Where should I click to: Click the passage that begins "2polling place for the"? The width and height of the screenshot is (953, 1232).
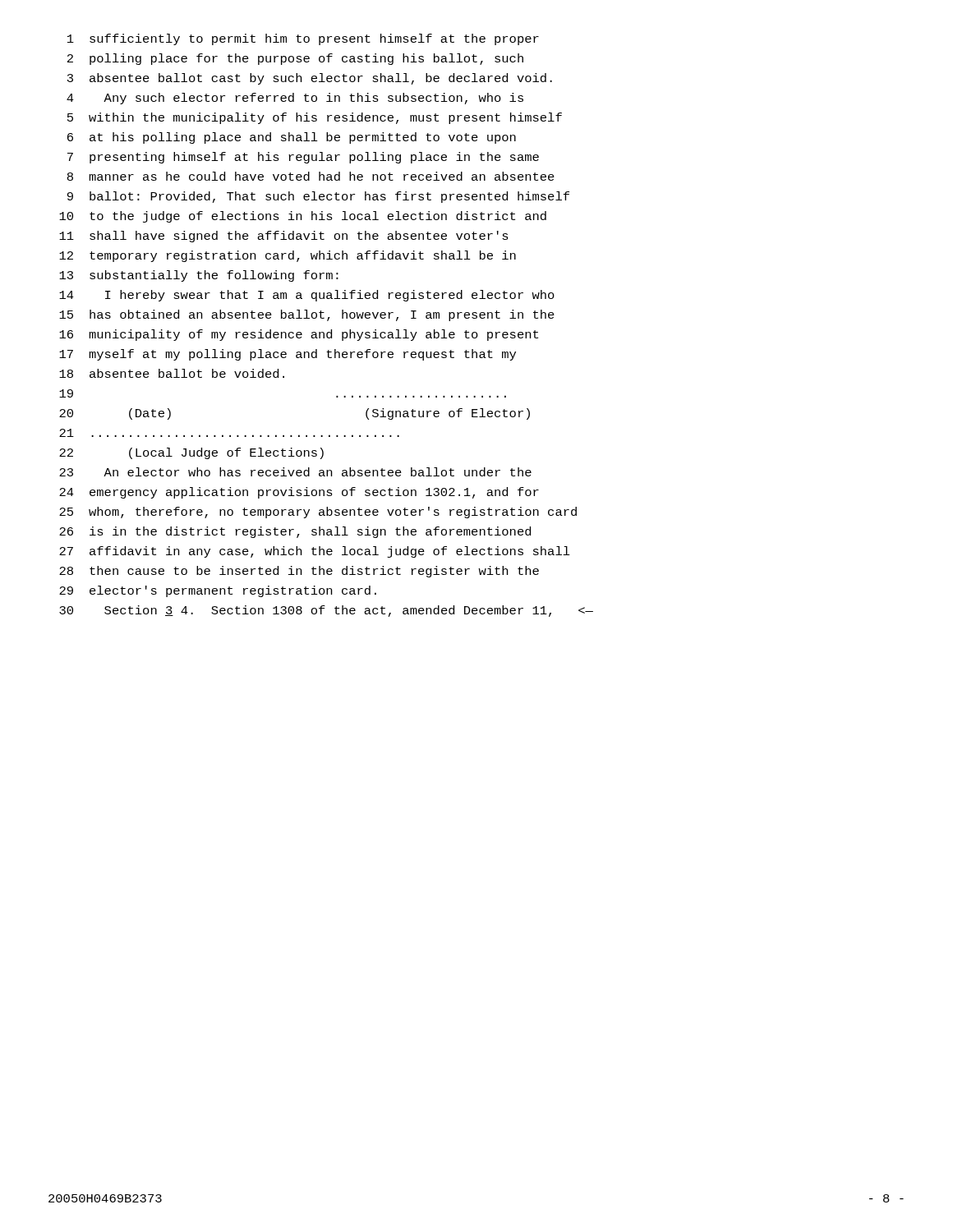coord(286,59)
